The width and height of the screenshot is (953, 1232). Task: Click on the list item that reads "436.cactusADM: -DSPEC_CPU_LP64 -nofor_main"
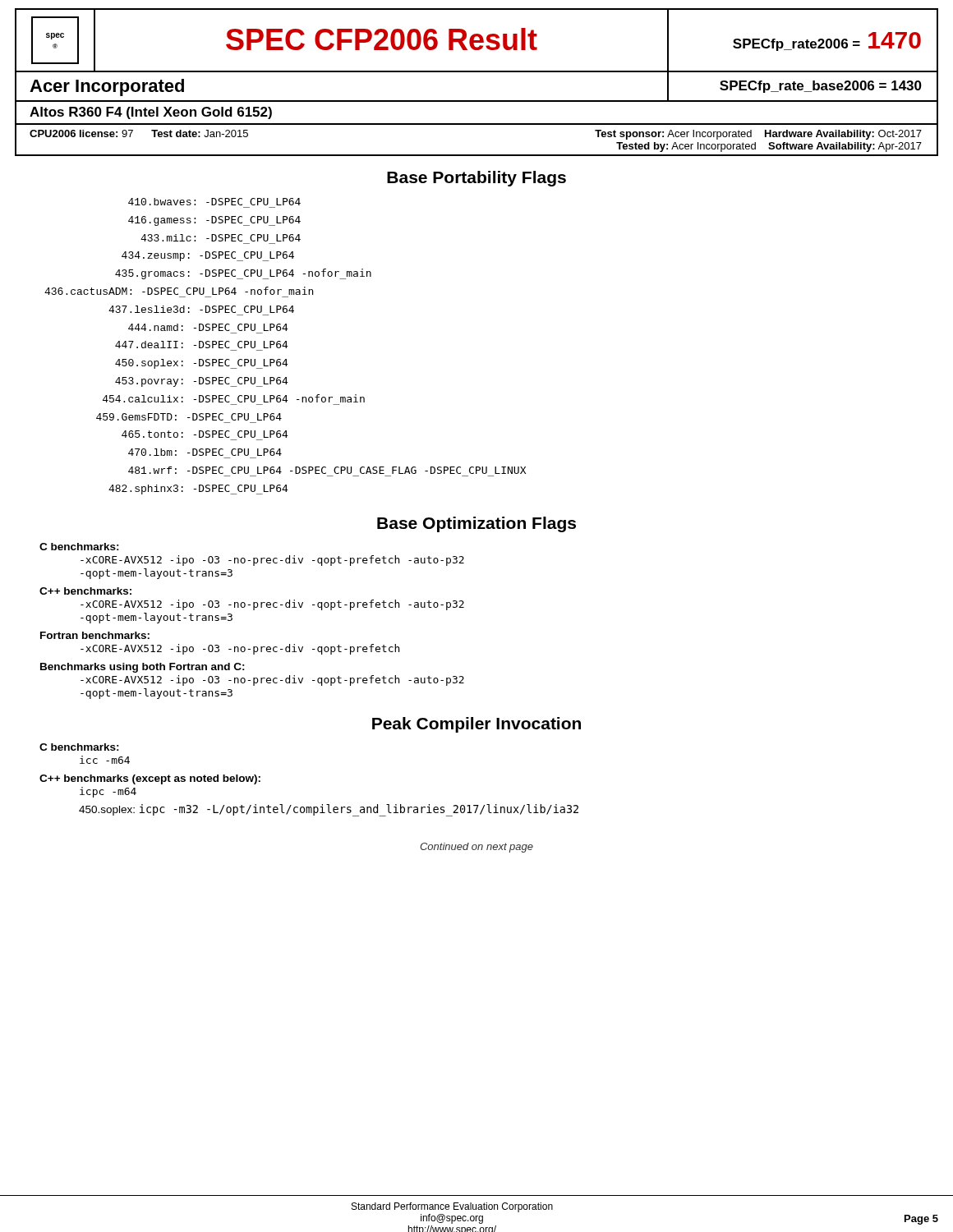(179, 292)
